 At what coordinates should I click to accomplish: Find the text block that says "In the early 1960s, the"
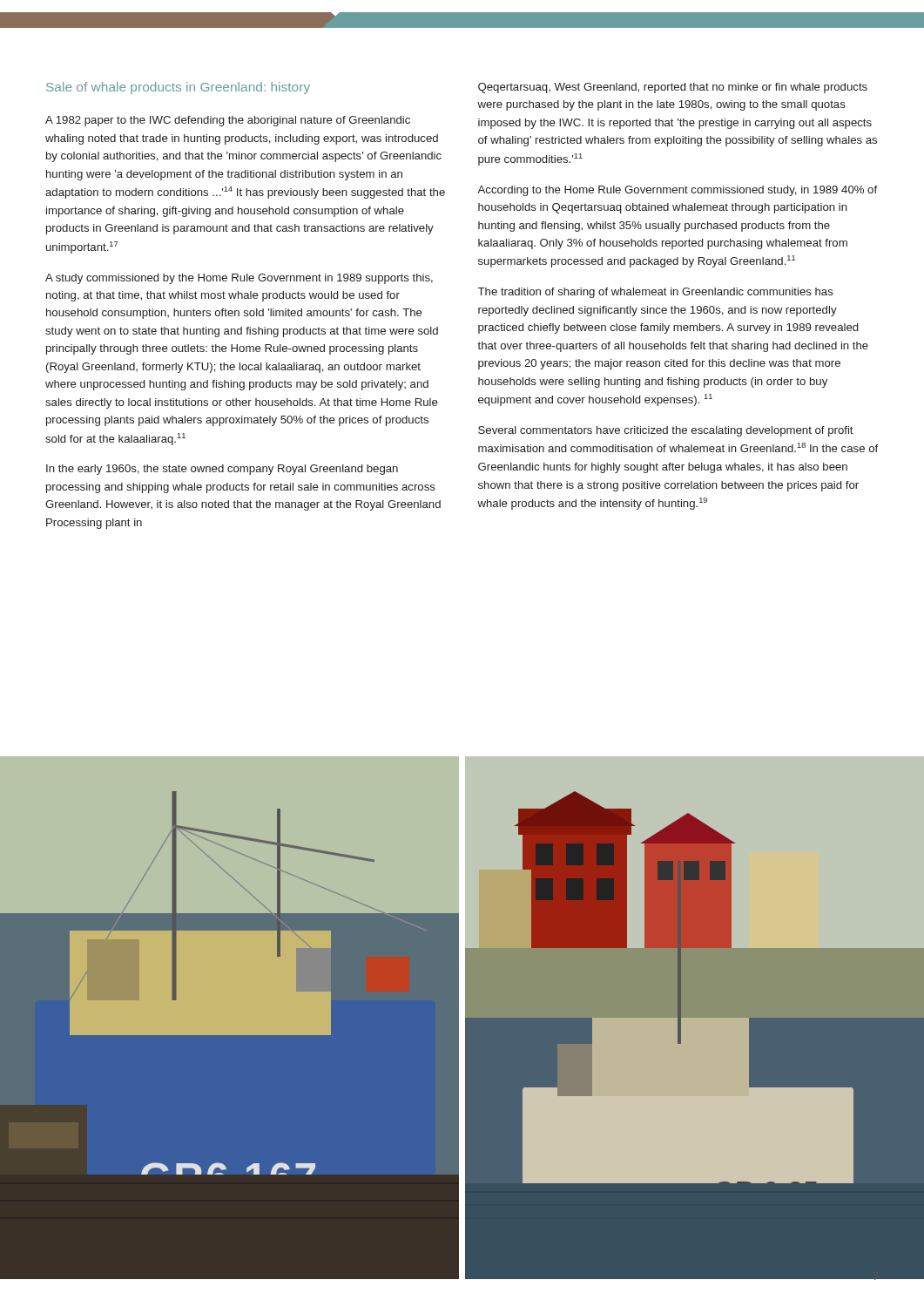pyautogui.click(x=243, y=495)
